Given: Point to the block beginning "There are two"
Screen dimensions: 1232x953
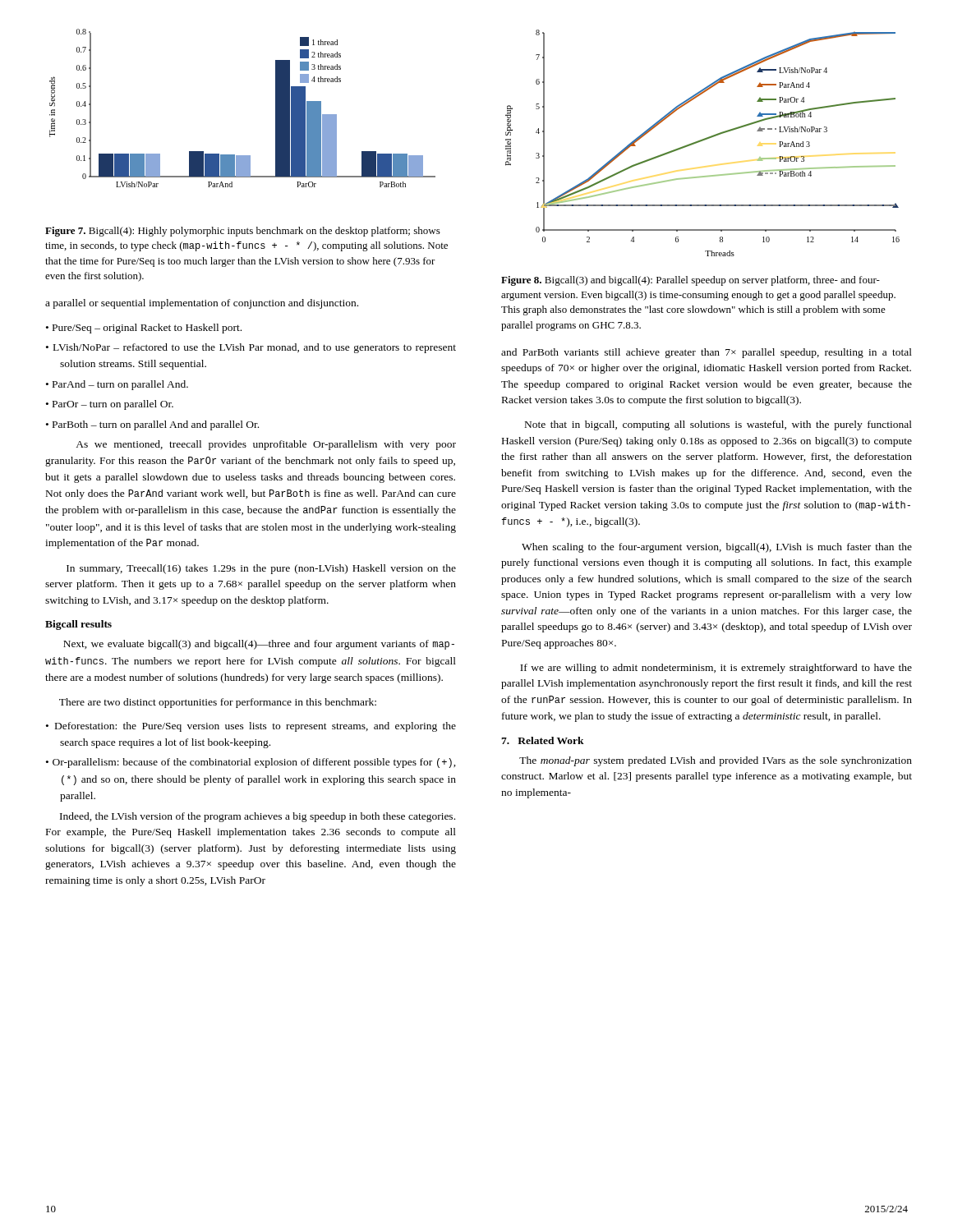Looking at the screenshot, I should click(x=211, y=702).
